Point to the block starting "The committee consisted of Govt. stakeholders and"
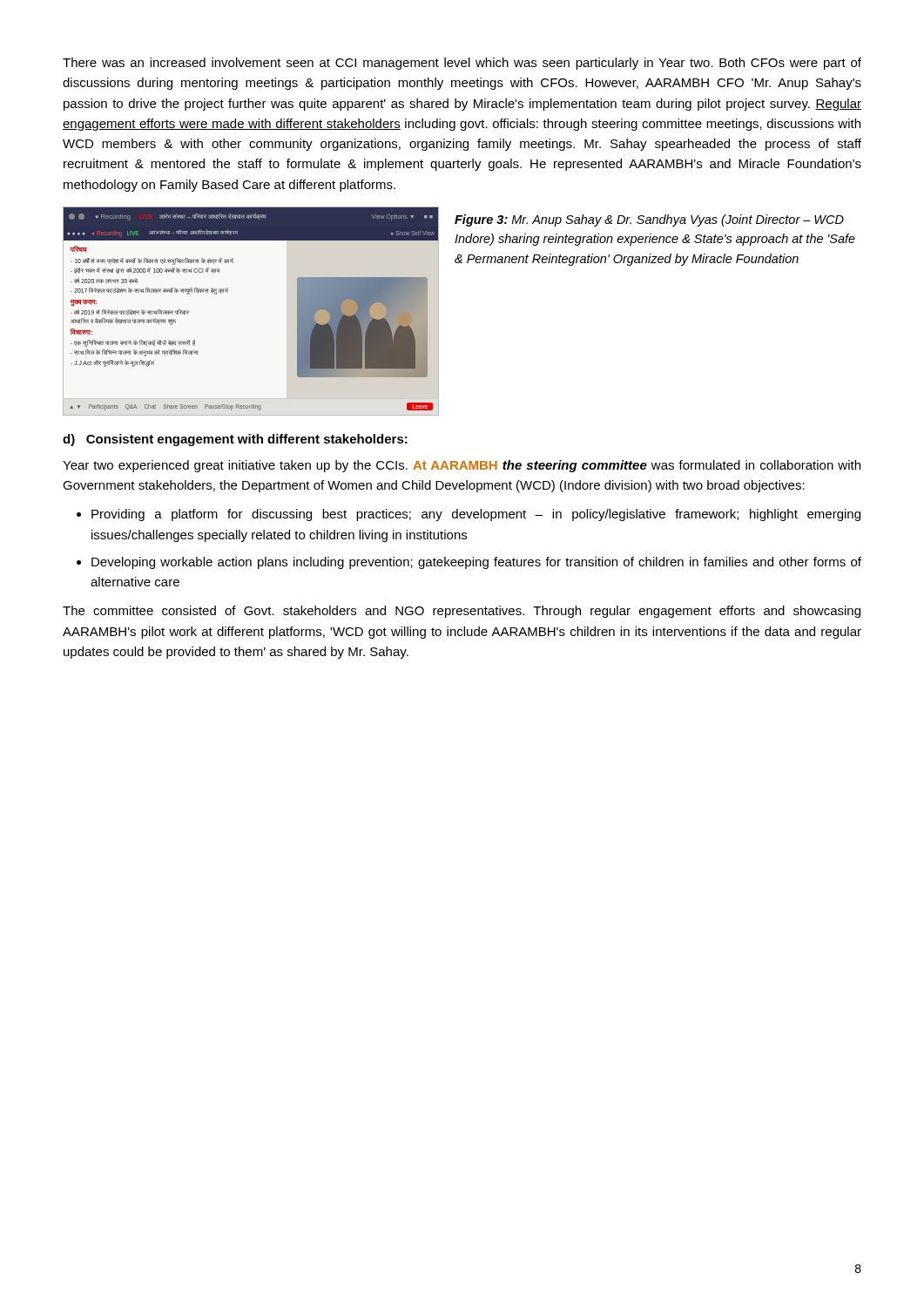 462,631
